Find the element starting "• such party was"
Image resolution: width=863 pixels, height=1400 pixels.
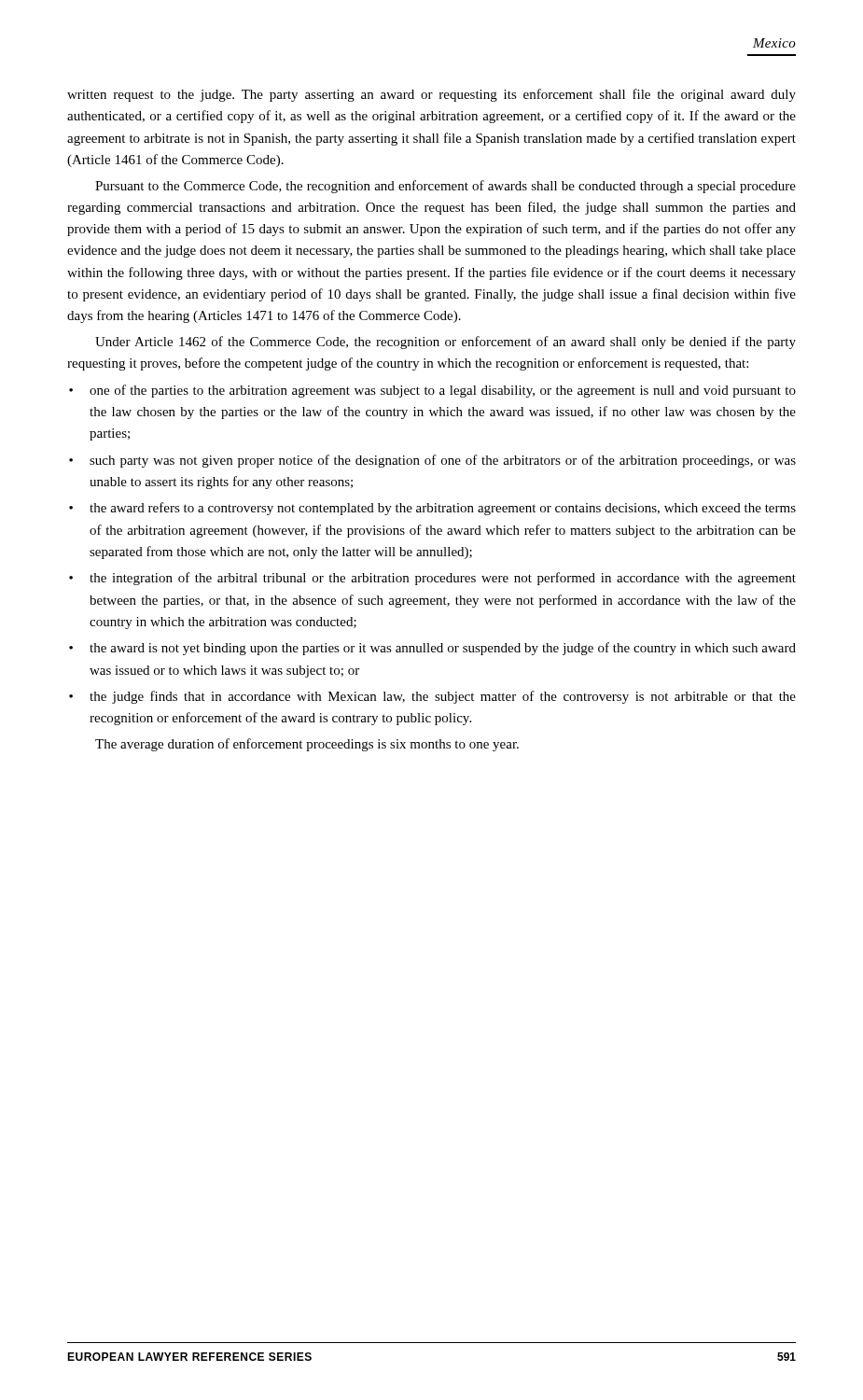(x=432, y=471)
